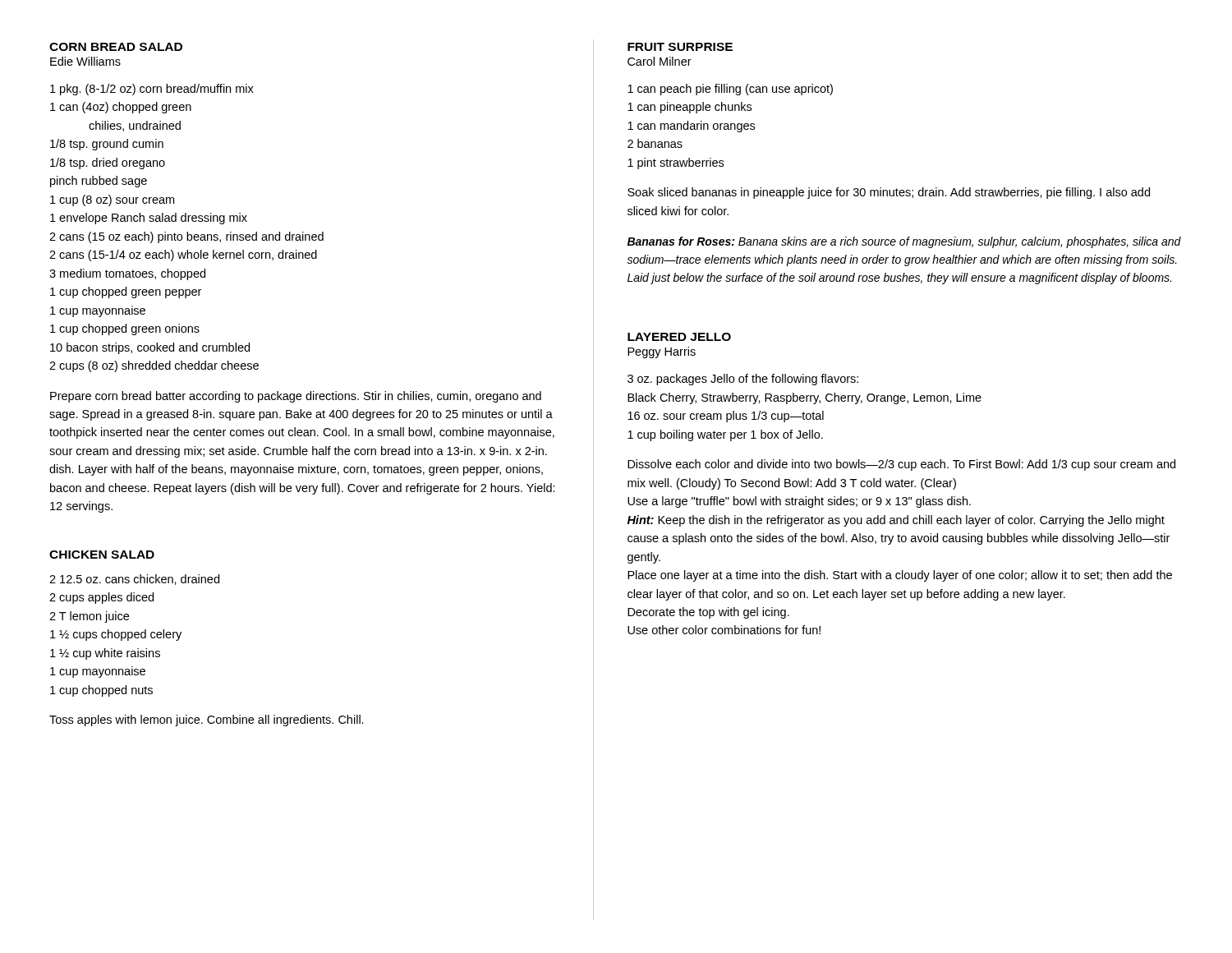
Task: Locate the text that reads "Peggy Harris"
Action: click(x=661, y=352)
